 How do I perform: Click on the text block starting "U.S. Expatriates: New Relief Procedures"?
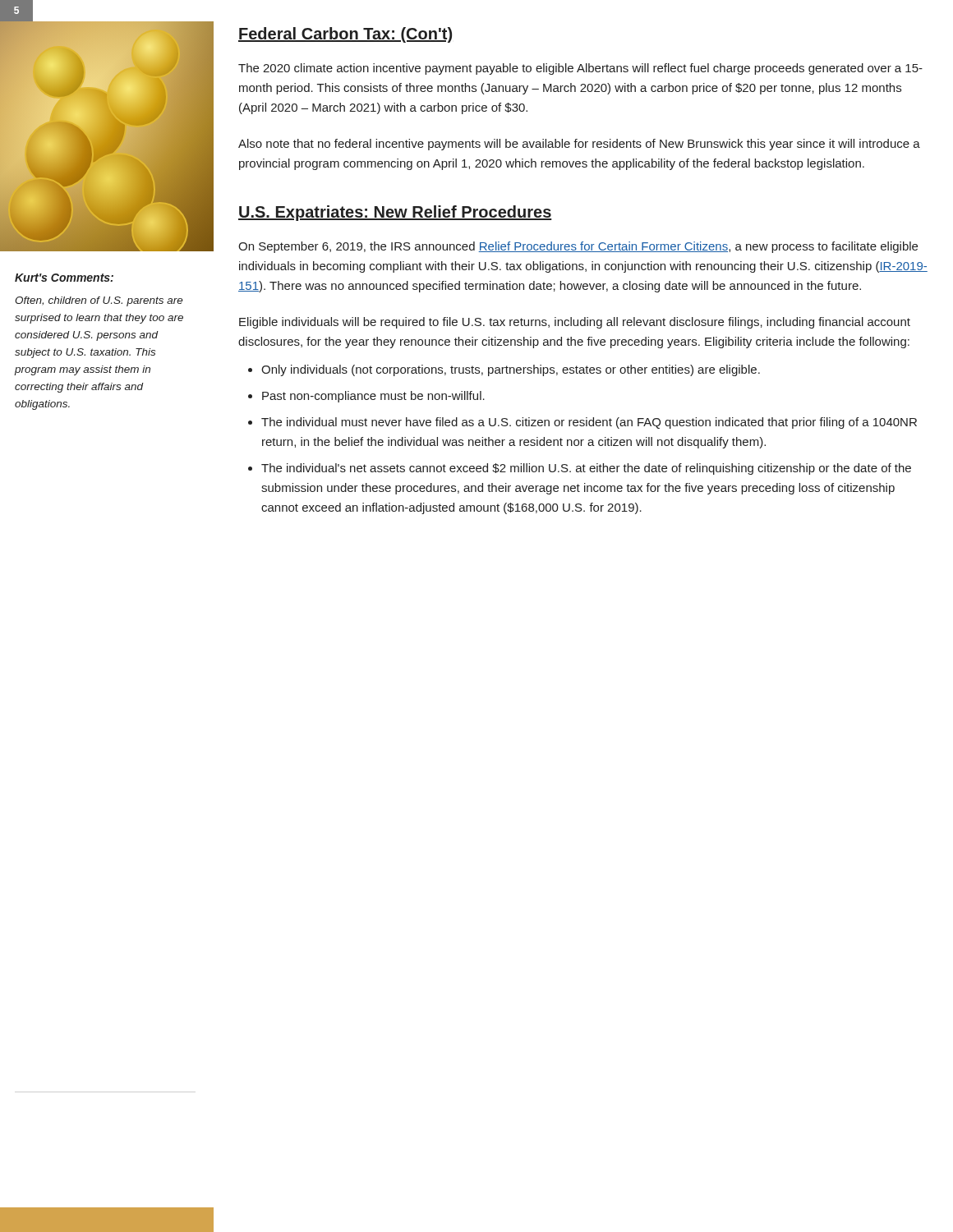click(395, 213)
